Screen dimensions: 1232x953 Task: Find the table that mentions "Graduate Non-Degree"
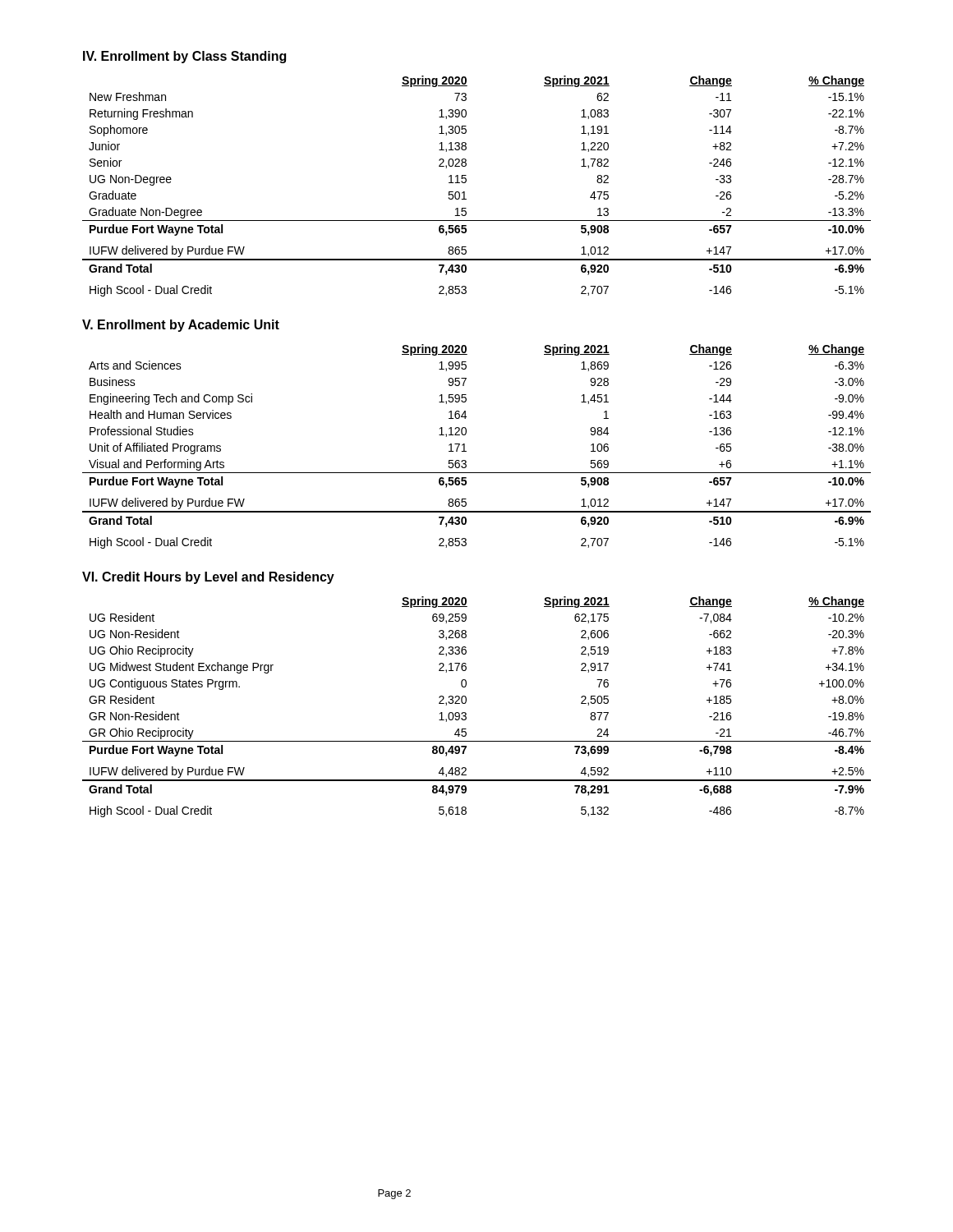click(476, 185)
